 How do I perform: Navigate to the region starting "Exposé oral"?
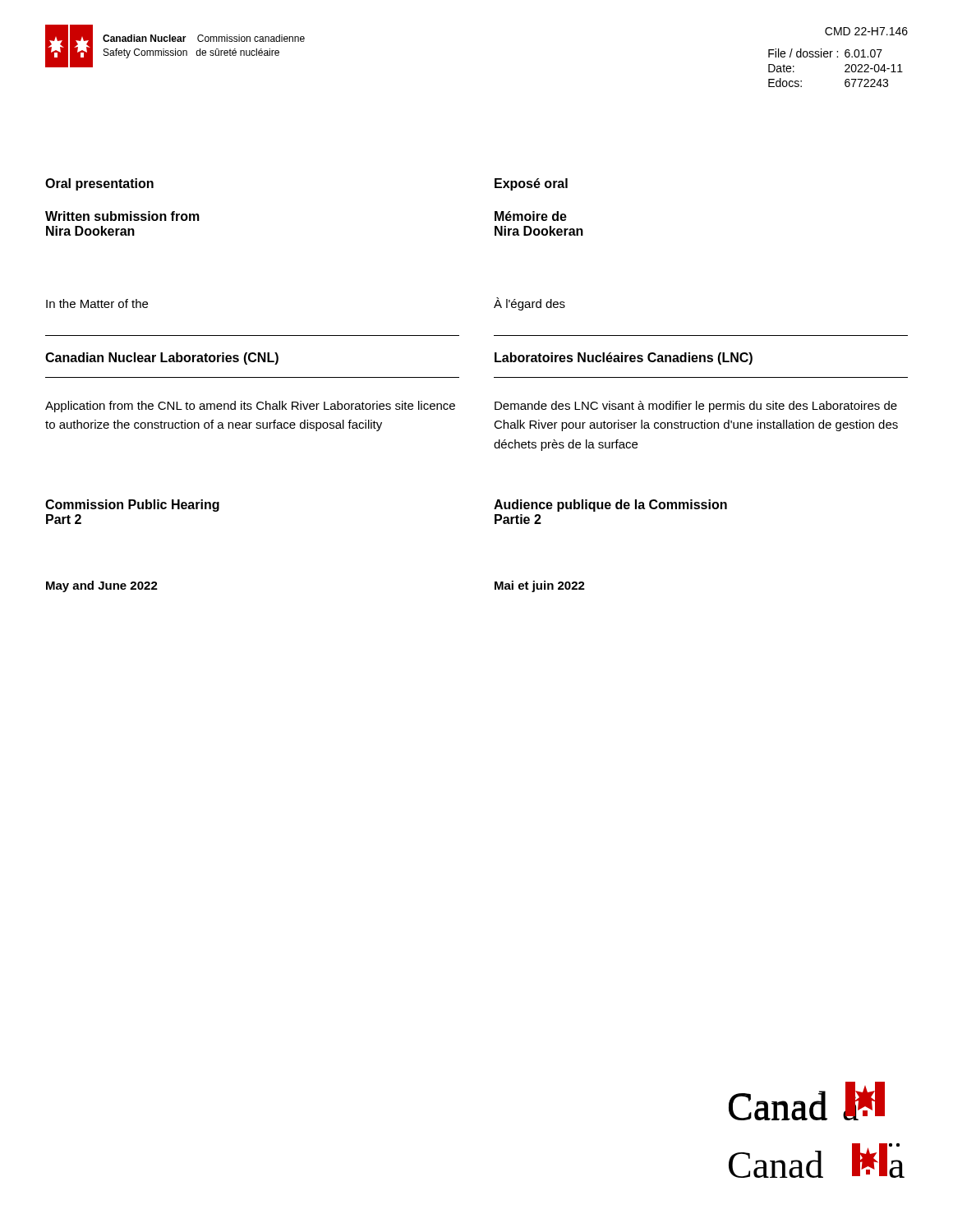click(x=531, y=184)
